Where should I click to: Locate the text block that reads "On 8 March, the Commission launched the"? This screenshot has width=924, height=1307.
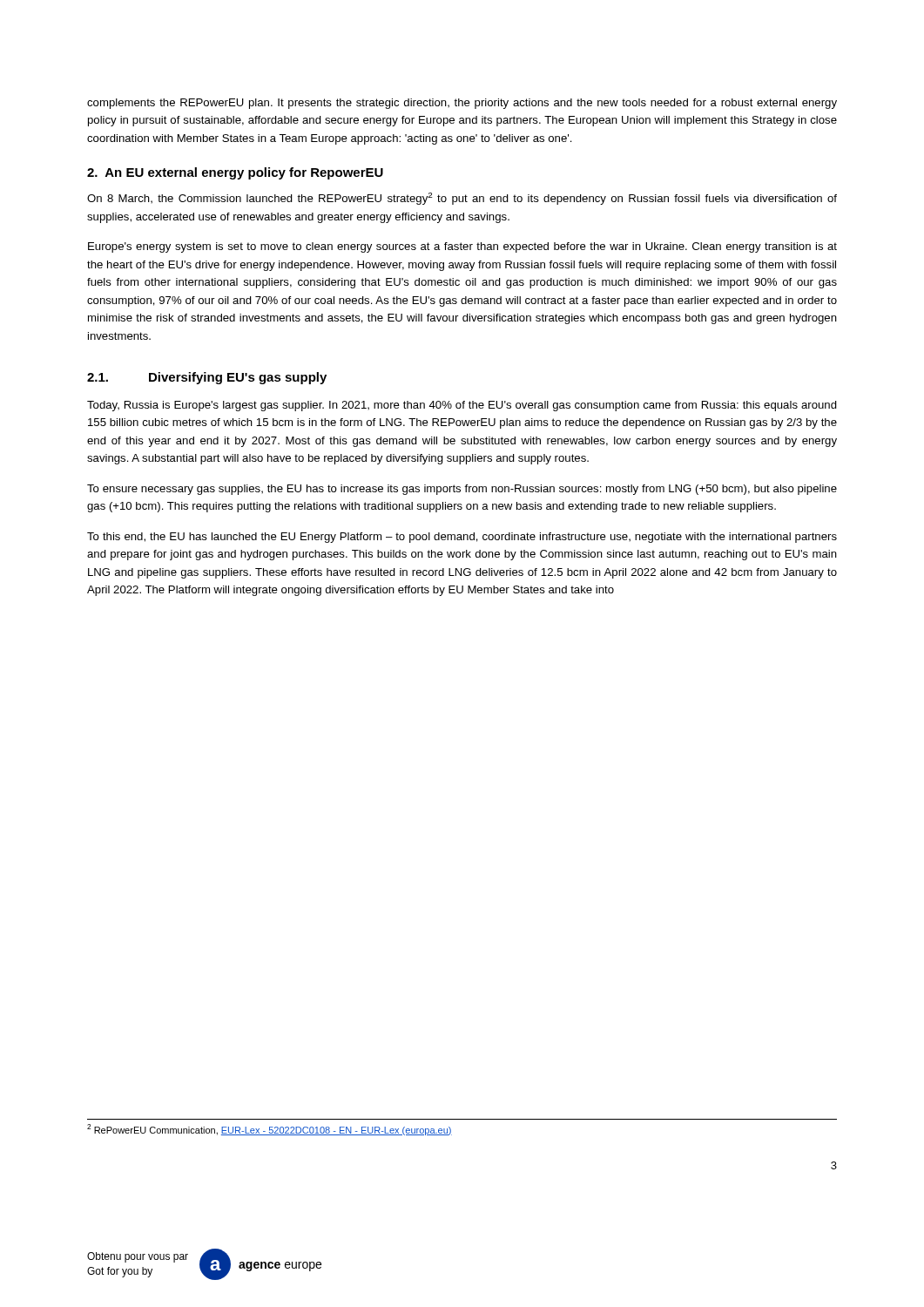pos(462,207)
